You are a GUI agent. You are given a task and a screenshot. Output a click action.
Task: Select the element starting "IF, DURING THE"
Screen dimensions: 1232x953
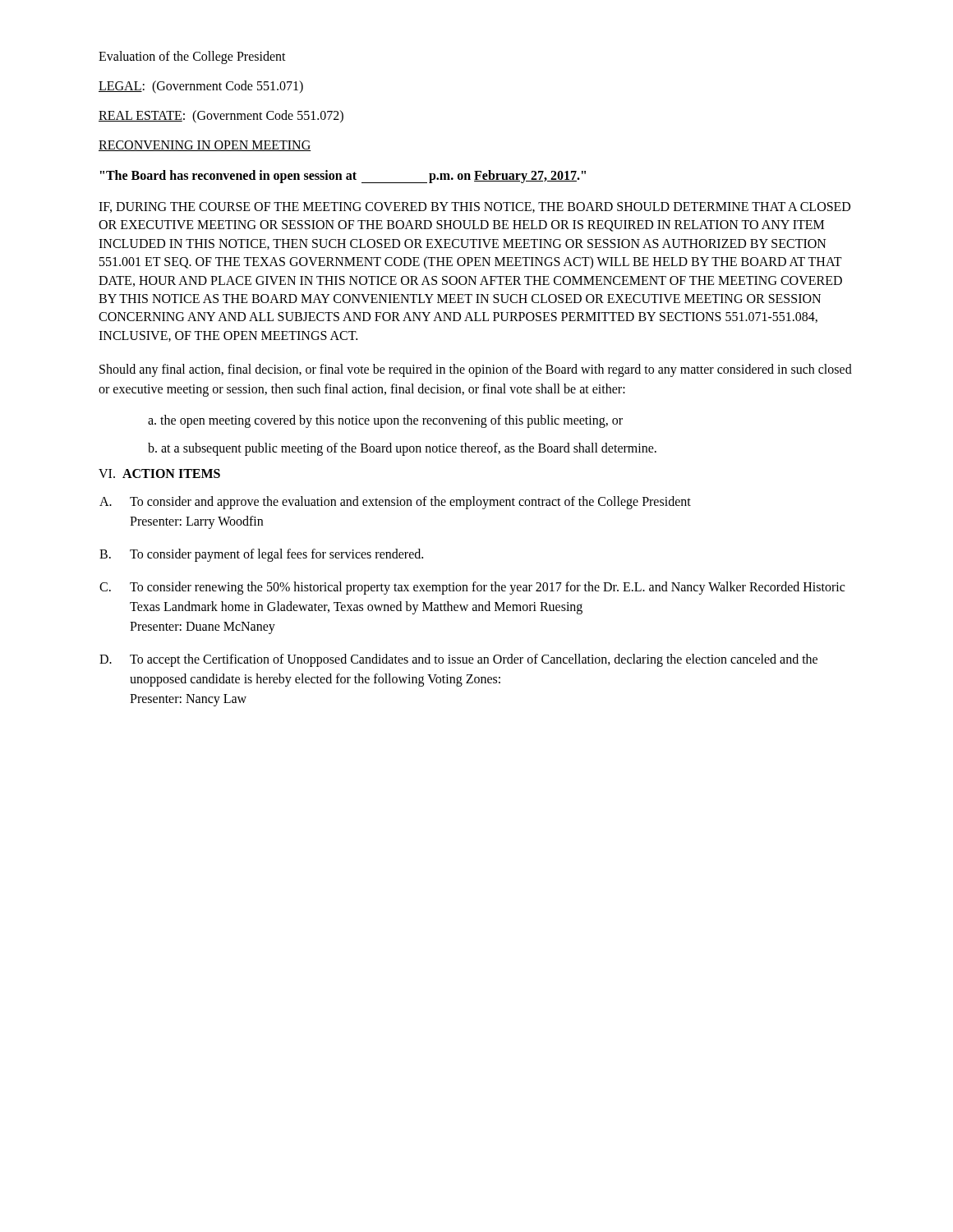pyautogui.click(x=475, y=271)
